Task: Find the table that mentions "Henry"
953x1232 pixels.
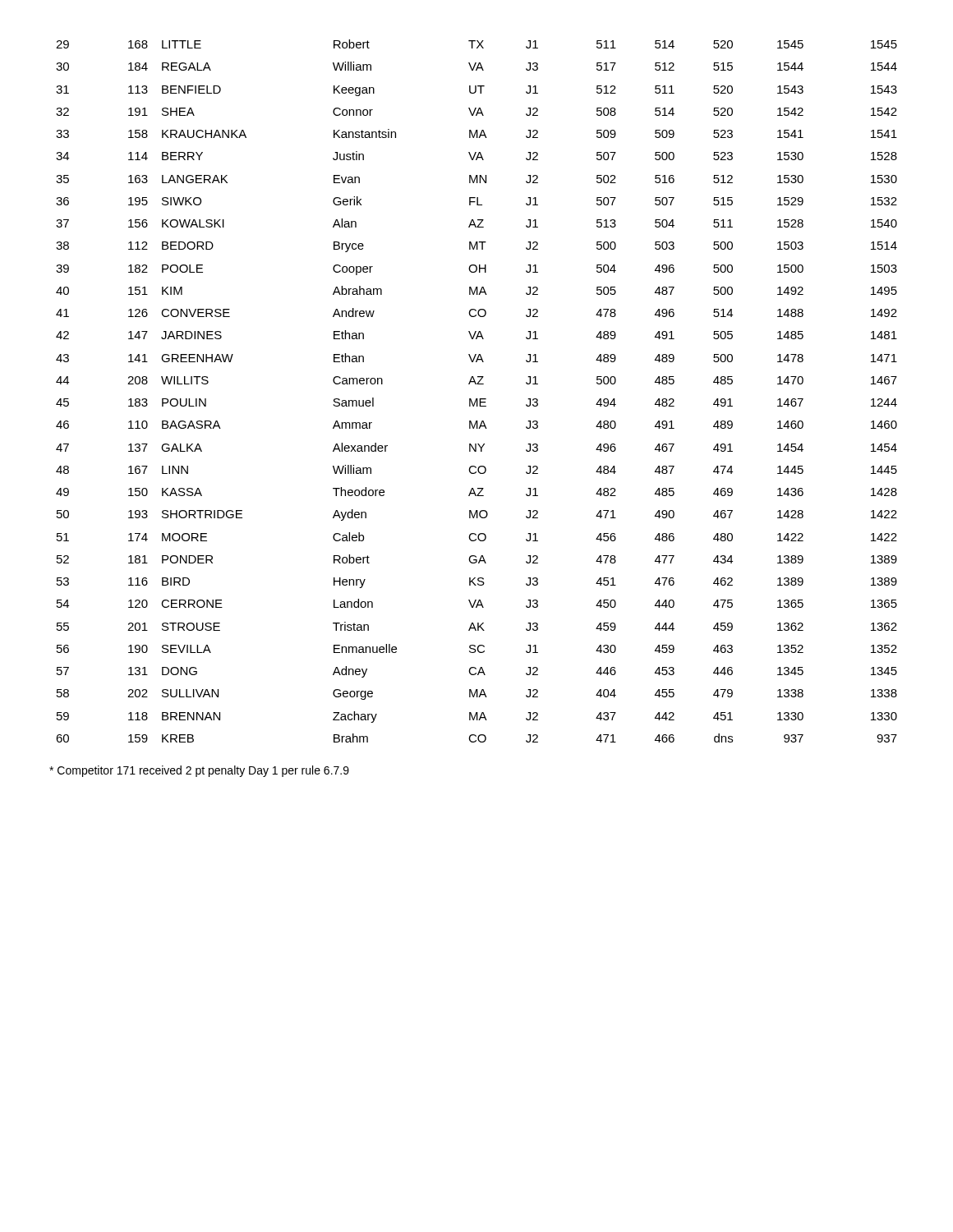Action: tap(476, 391)
